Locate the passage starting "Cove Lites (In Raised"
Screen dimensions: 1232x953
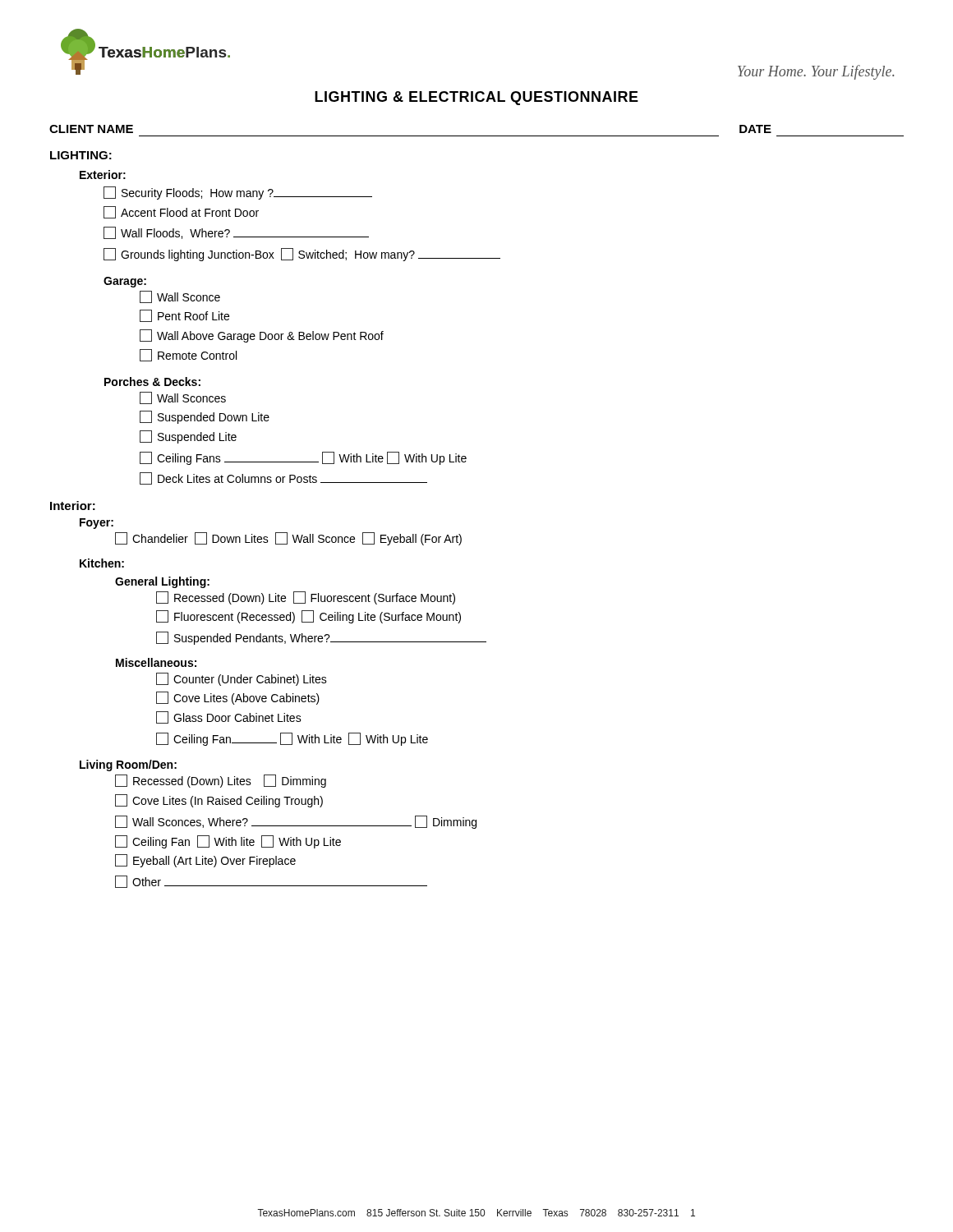pyautogui.click(x=219, y=801)
